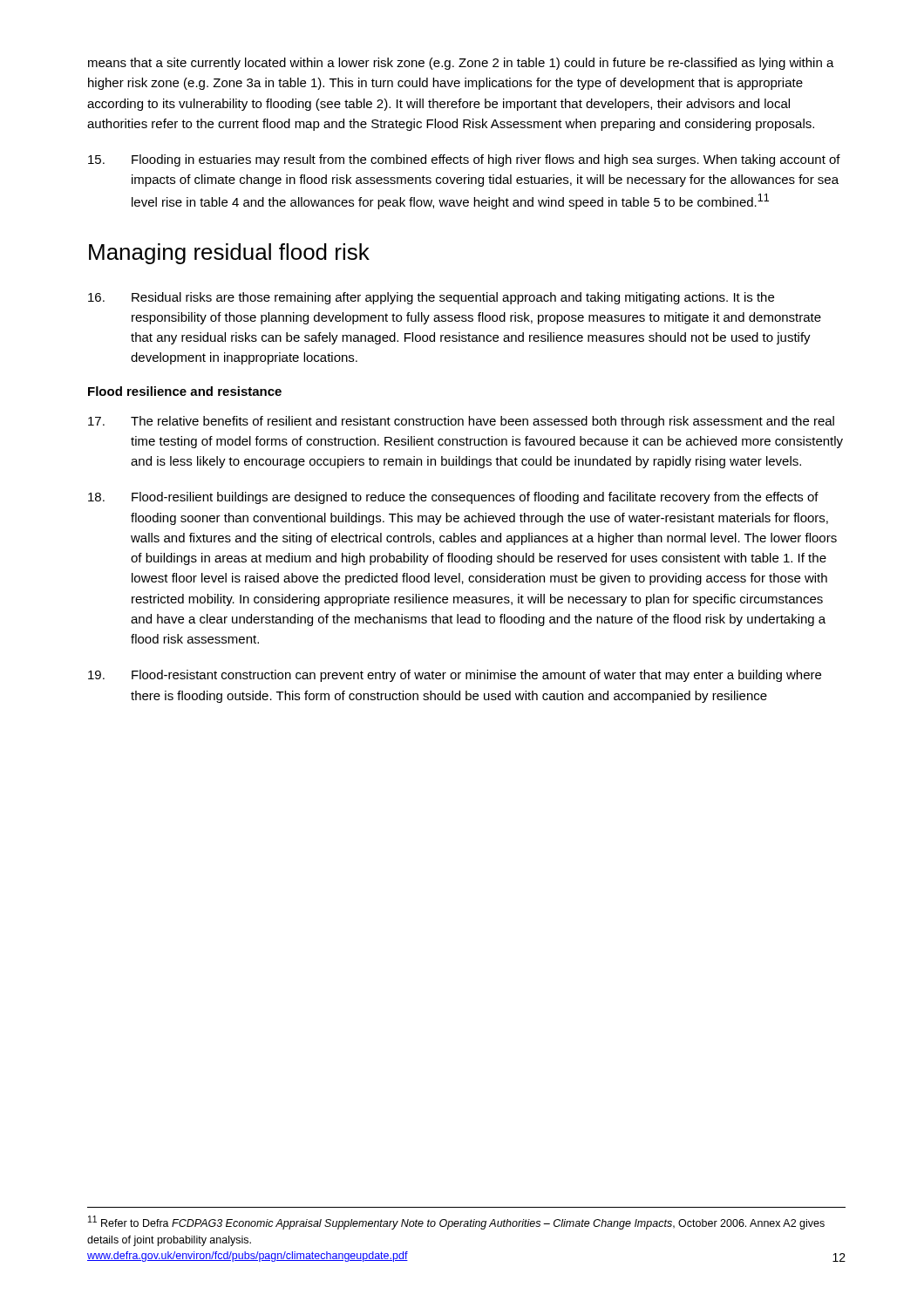
Task: Locate the block starting "16. Residual risks are those remaining after applying"
Action: pos(466,327)
